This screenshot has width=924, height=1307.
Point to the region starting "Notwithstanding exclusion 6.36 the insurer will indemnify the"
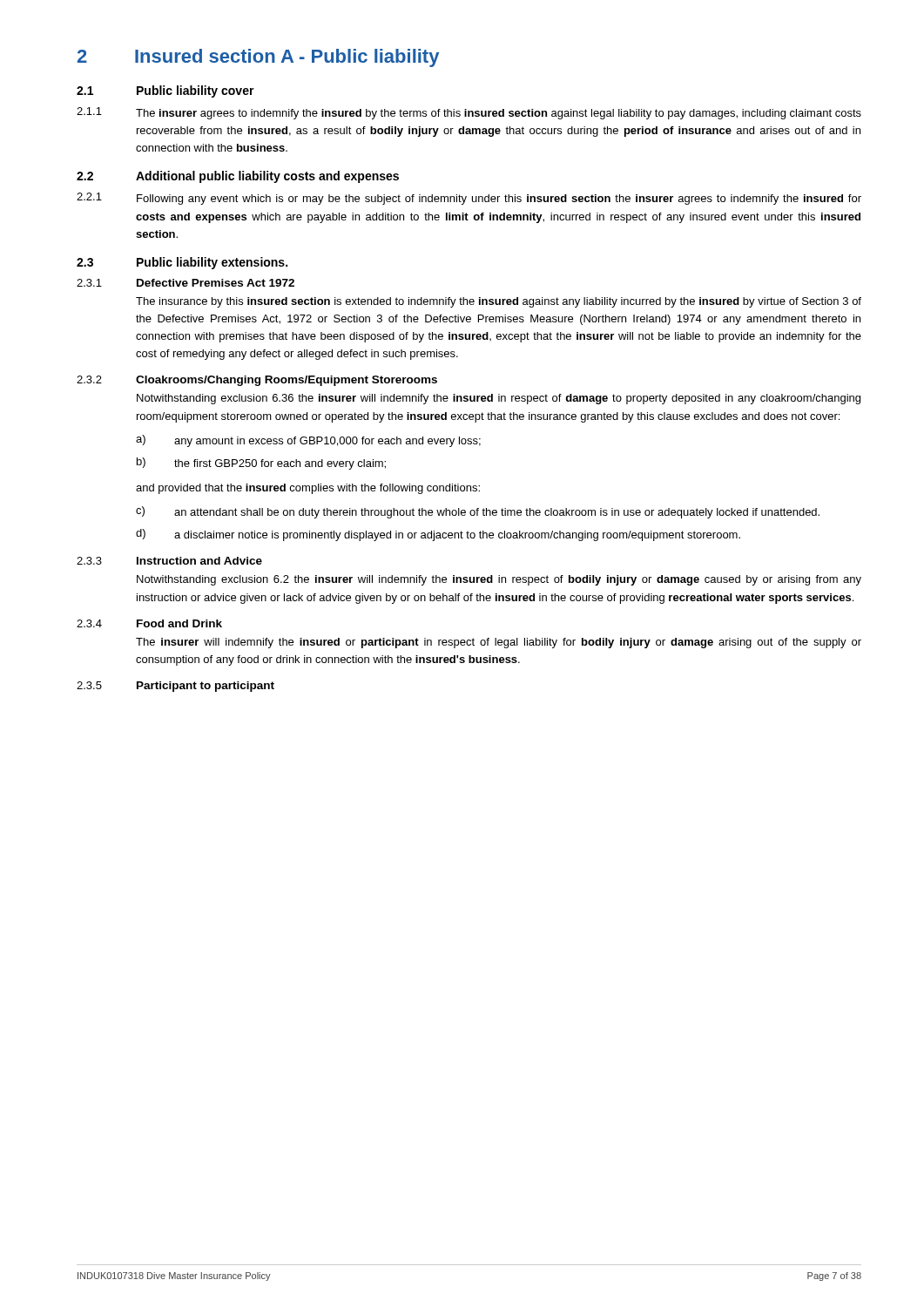[499, 407]
